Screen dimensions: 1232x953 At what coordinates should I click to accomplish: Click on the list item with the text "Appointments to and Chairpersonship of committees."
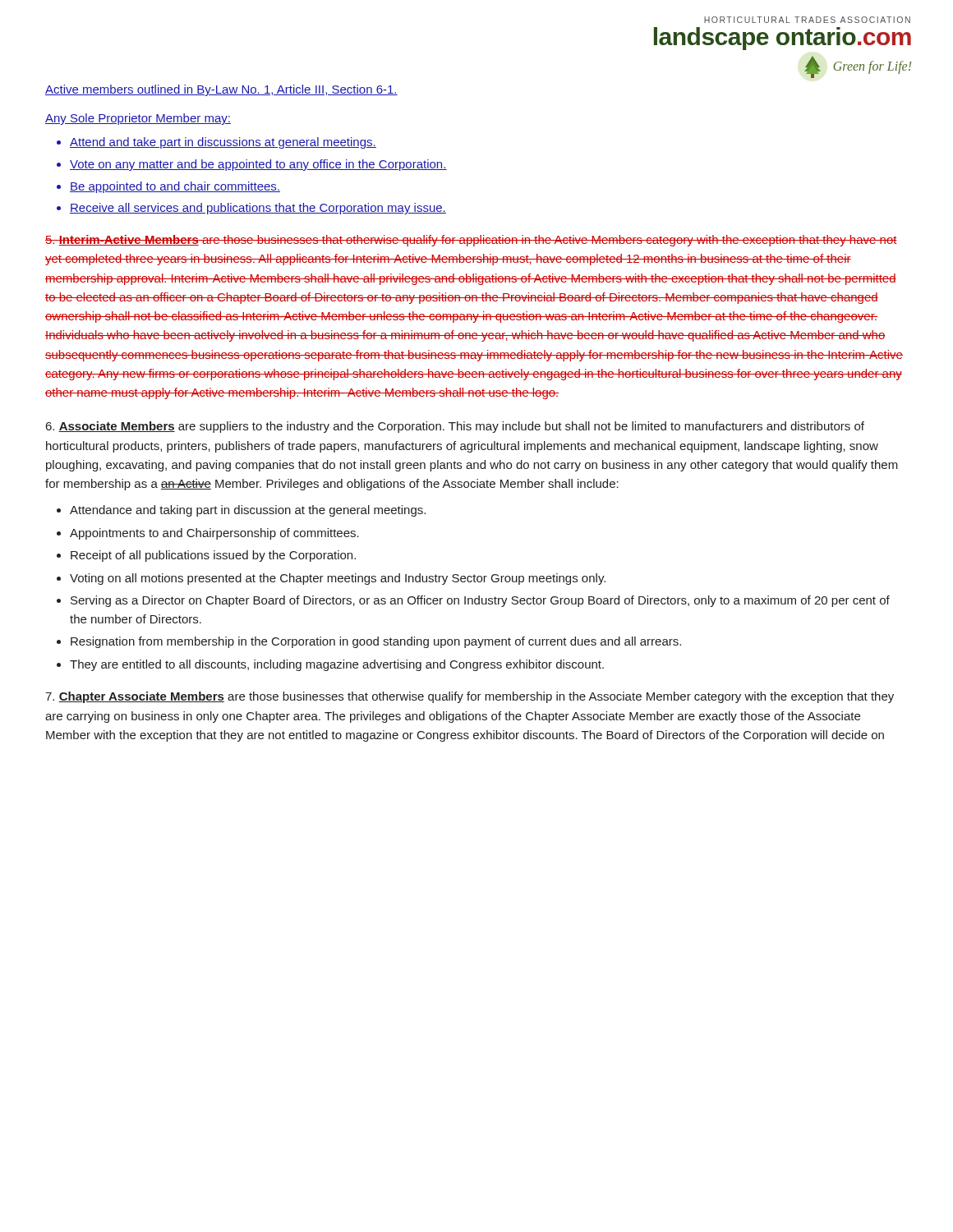(x=215, y=532)
